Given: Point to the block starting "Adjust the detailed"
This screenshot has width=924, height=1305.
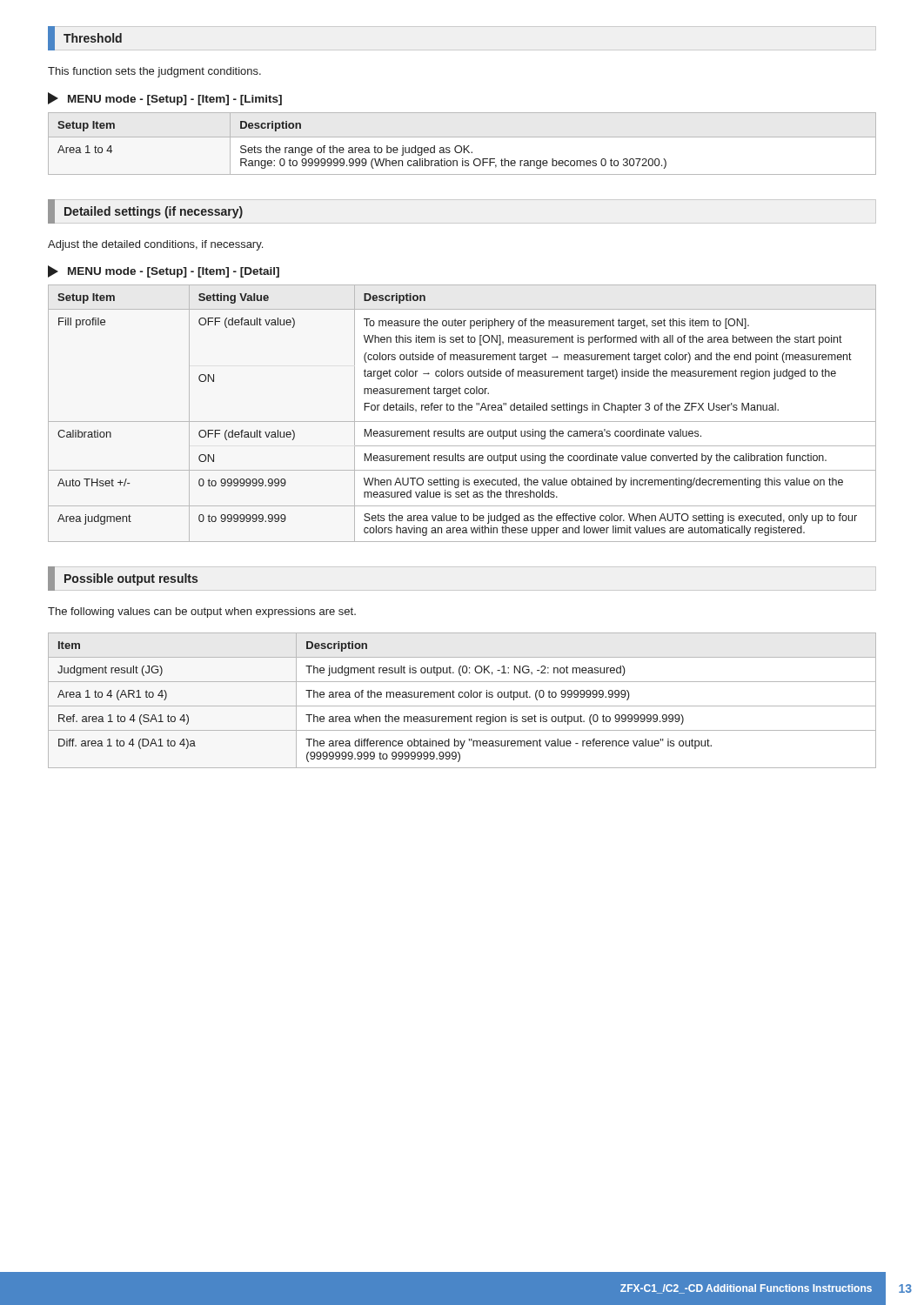Looking at the screenshot, I should 156,244.
